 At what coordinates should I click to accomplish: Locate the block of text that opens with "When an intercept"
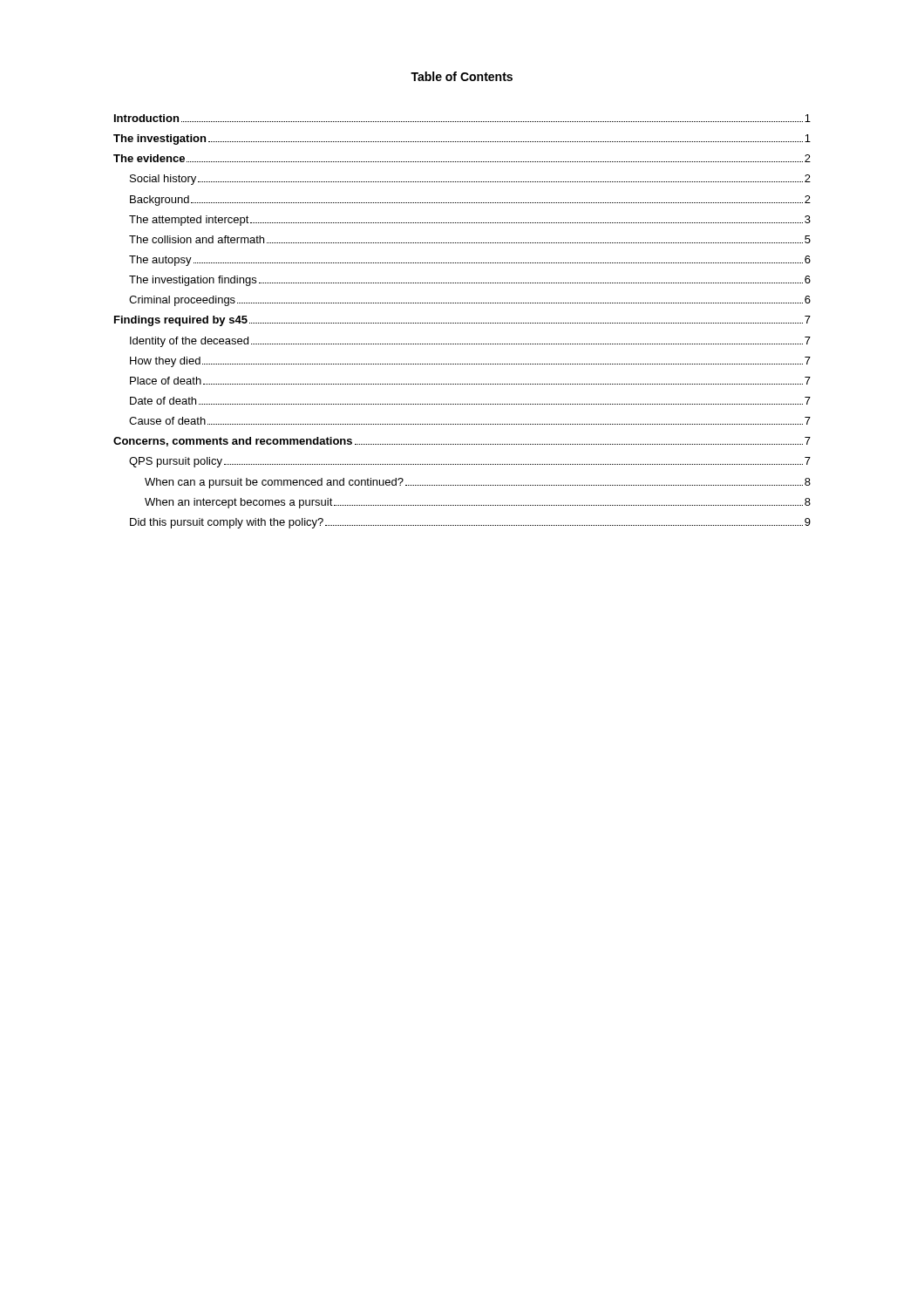point(462,502)
